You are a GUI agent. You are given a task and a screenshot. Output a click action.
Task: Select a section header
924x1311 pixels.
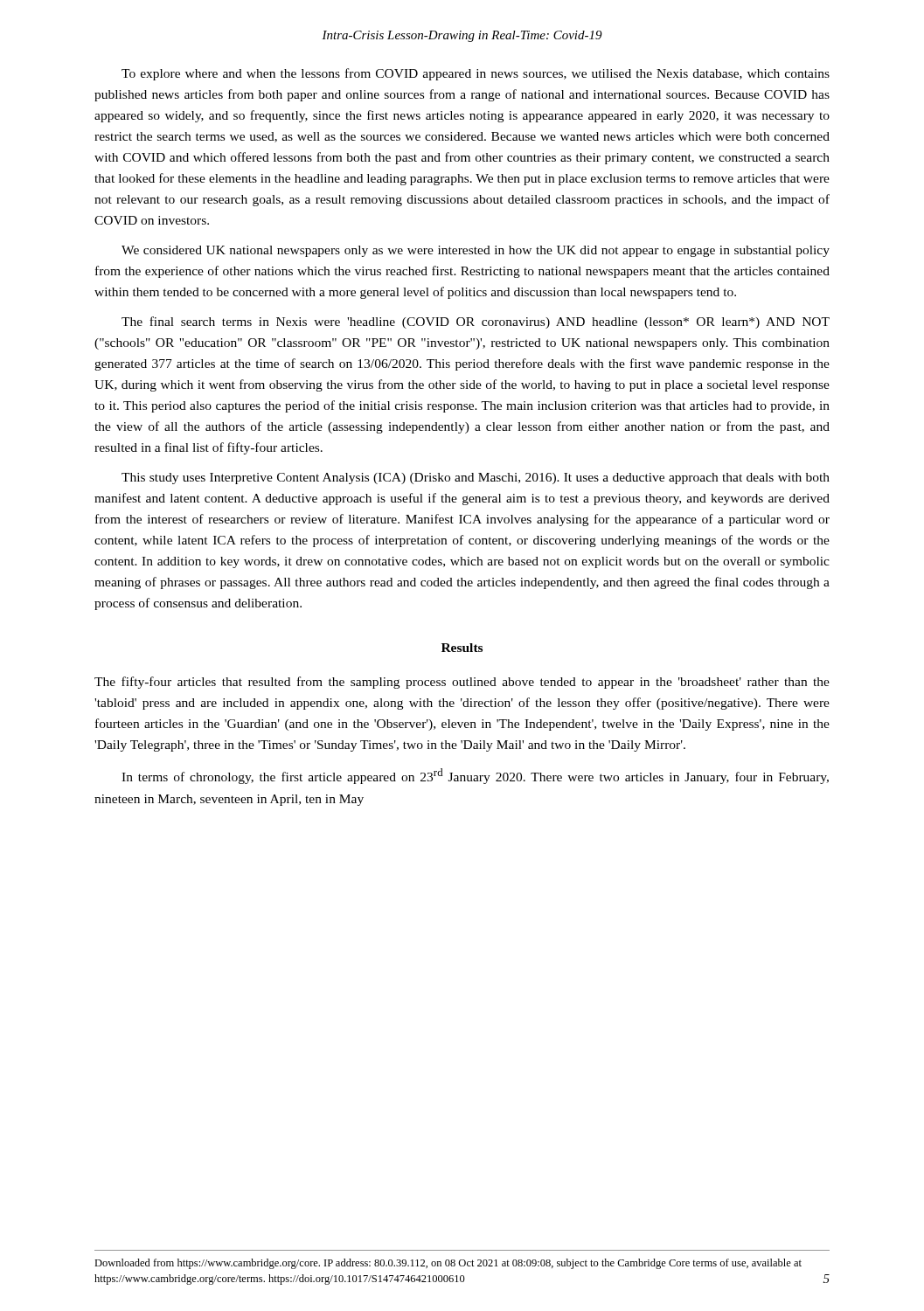pos(462,648)
